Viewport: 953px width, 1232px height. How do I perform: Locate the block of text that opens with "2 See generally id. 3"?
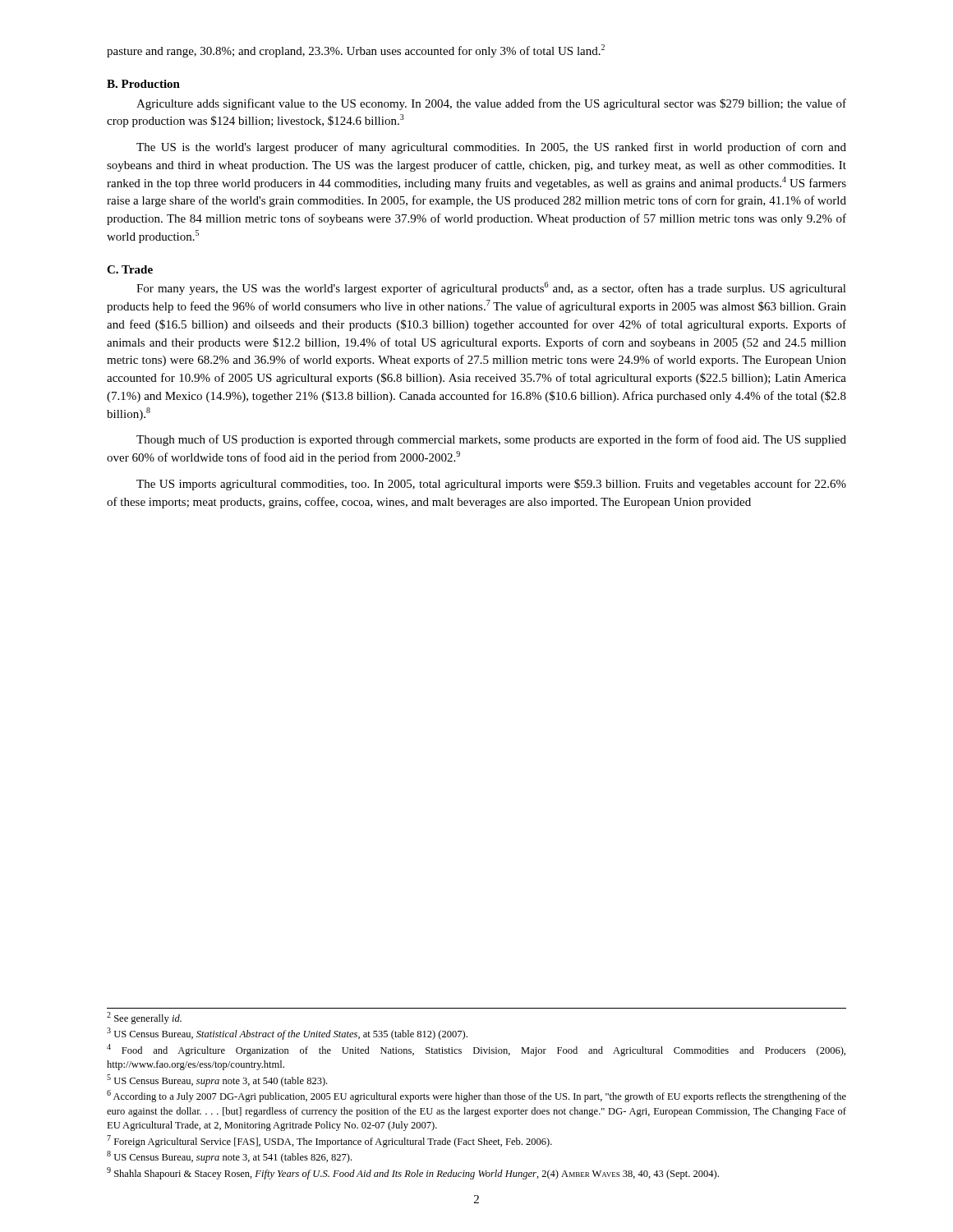pos(476,1096)
